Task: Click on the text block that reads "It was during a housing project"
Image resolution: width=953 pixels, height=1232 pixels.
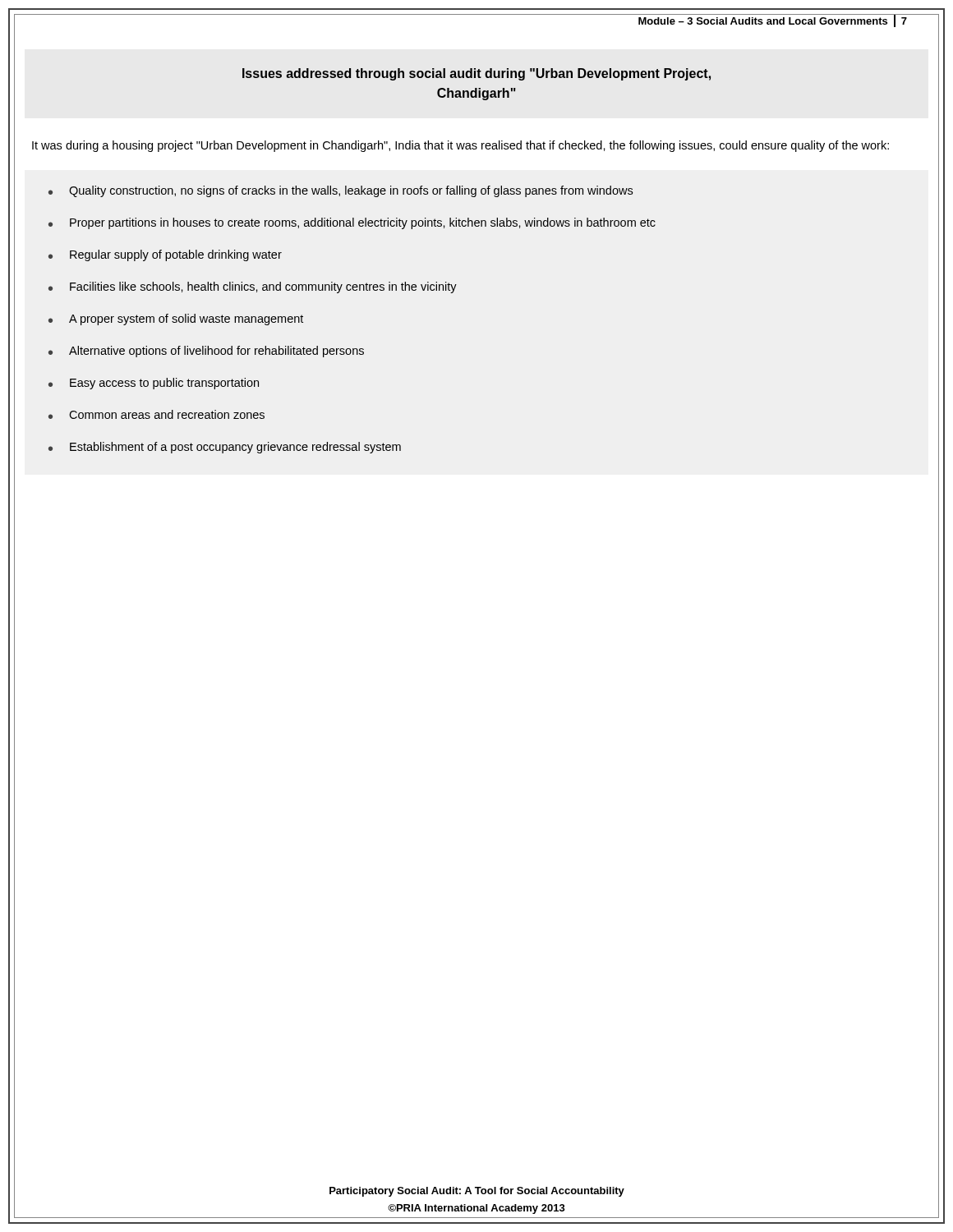Action: coord(461,145)
